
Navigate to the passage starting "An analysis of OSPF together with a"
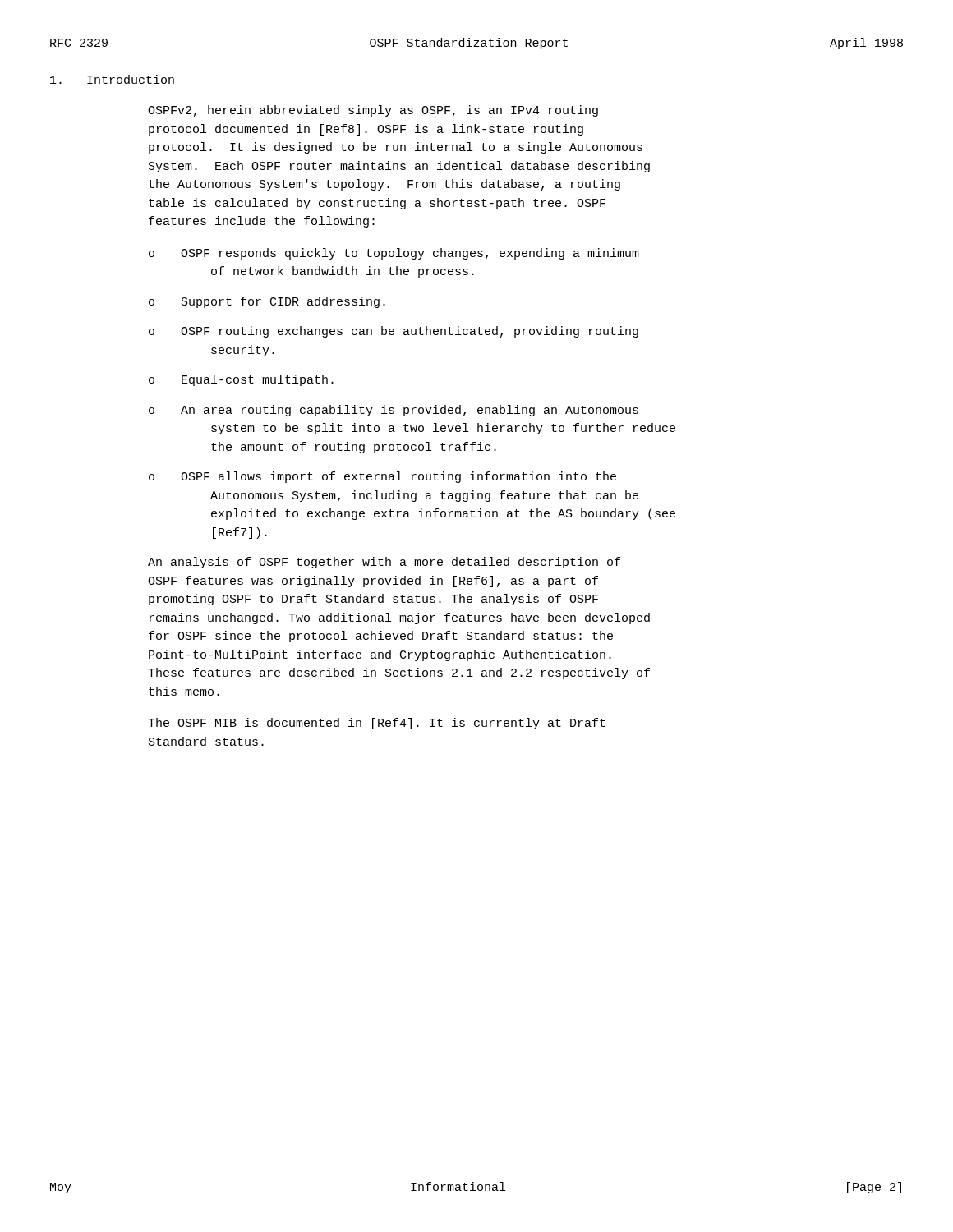tap(399, 628)
